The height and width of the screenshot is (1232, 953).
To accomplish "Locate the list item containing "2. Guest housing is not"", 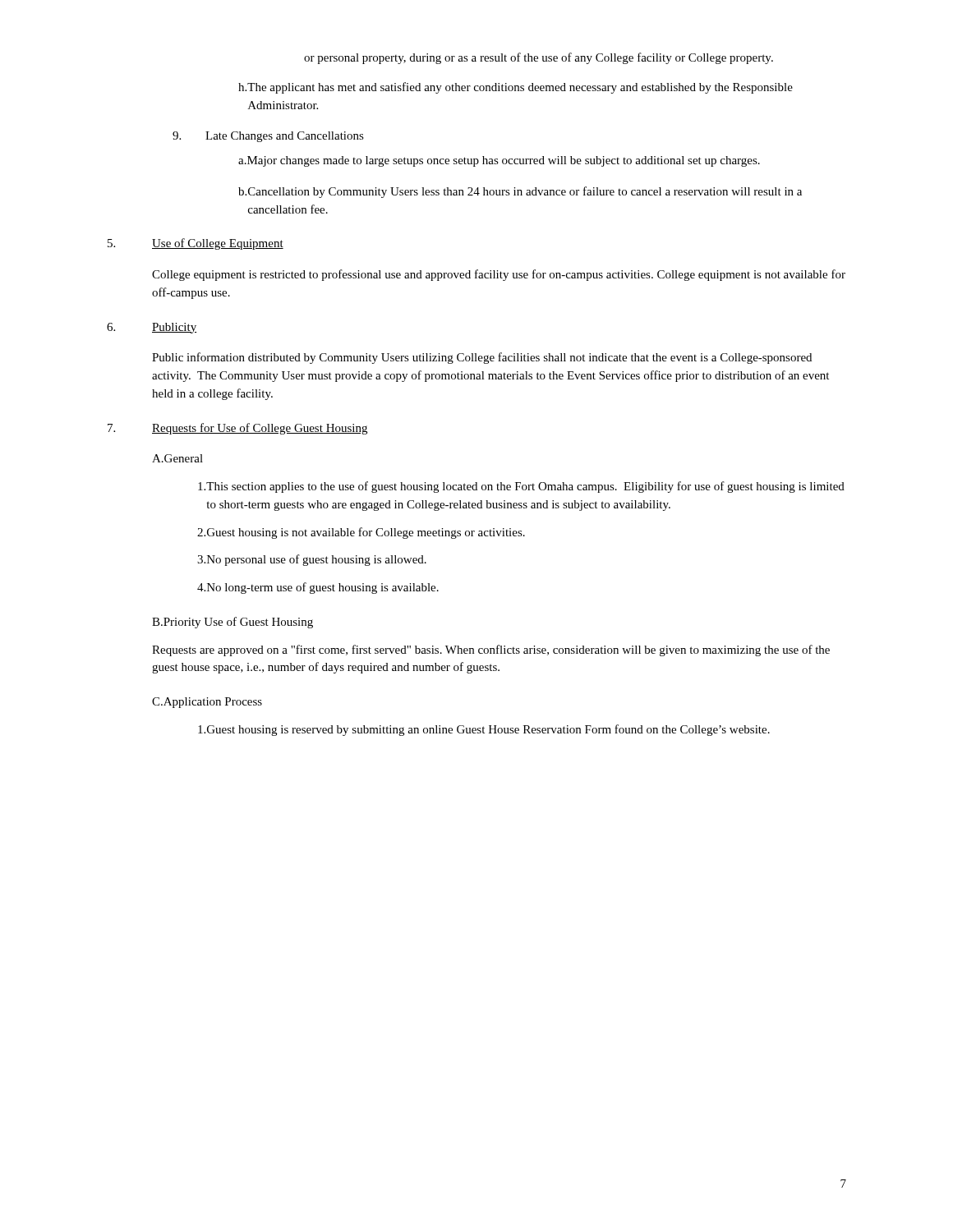I will pos(476,533).
